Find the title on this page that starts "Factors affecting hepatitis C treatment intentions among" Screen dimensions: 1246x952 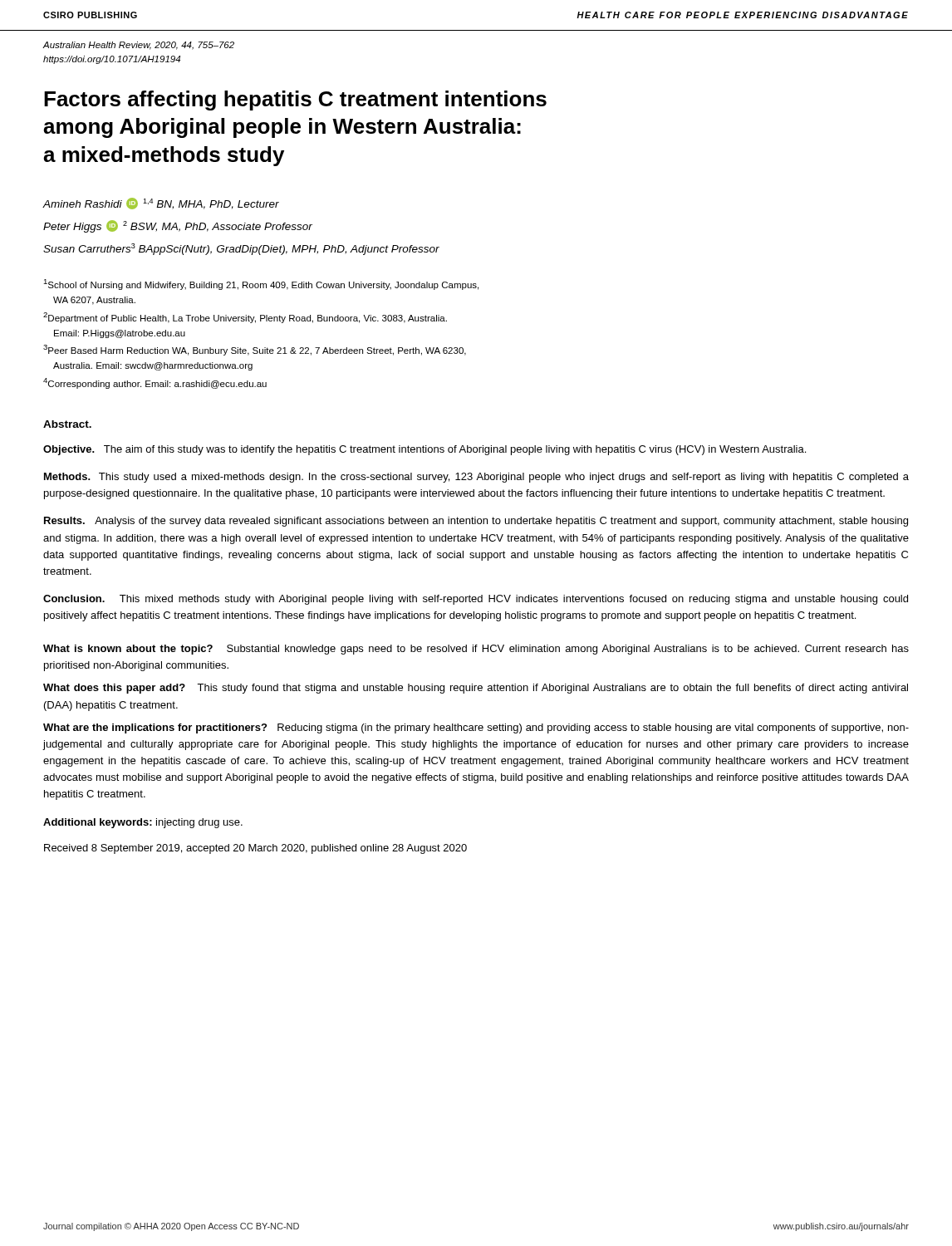(x=295, y=127)
